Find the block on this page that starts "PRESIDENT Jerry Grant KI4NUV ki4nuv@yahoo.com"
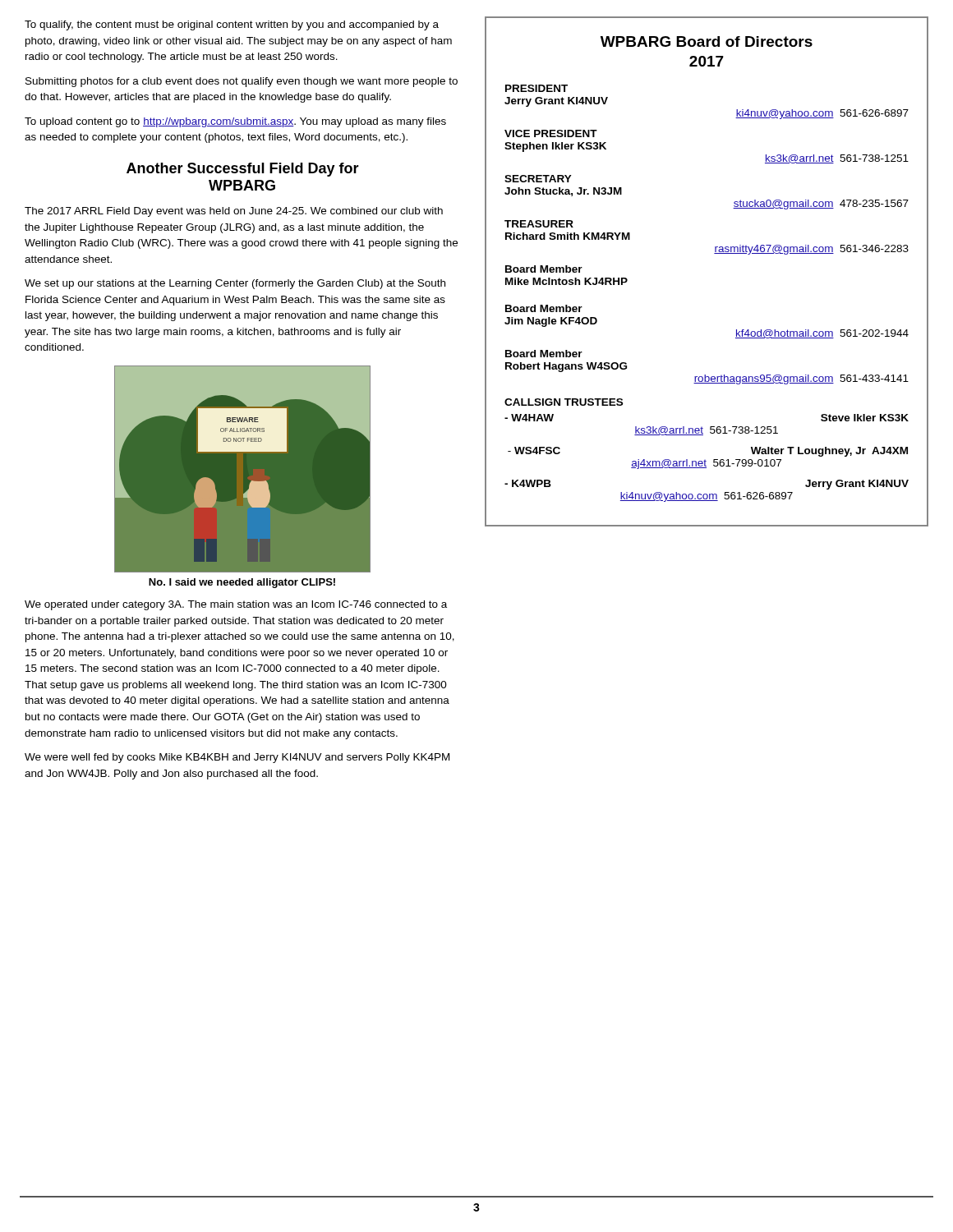 [536, 88]
